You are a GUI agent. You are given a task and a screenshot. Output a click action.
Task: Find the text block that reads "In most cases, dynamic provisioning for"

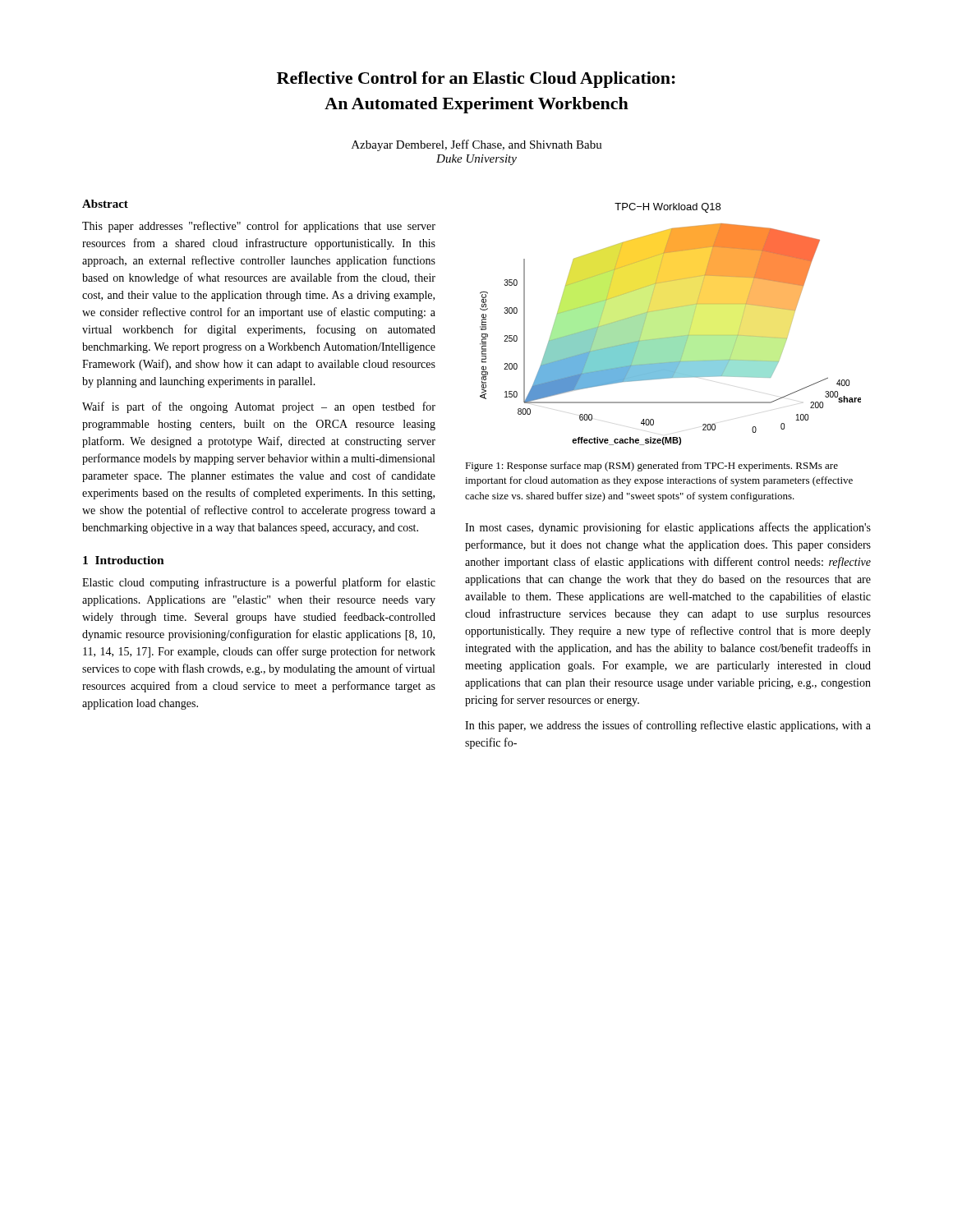coord(668,614)
